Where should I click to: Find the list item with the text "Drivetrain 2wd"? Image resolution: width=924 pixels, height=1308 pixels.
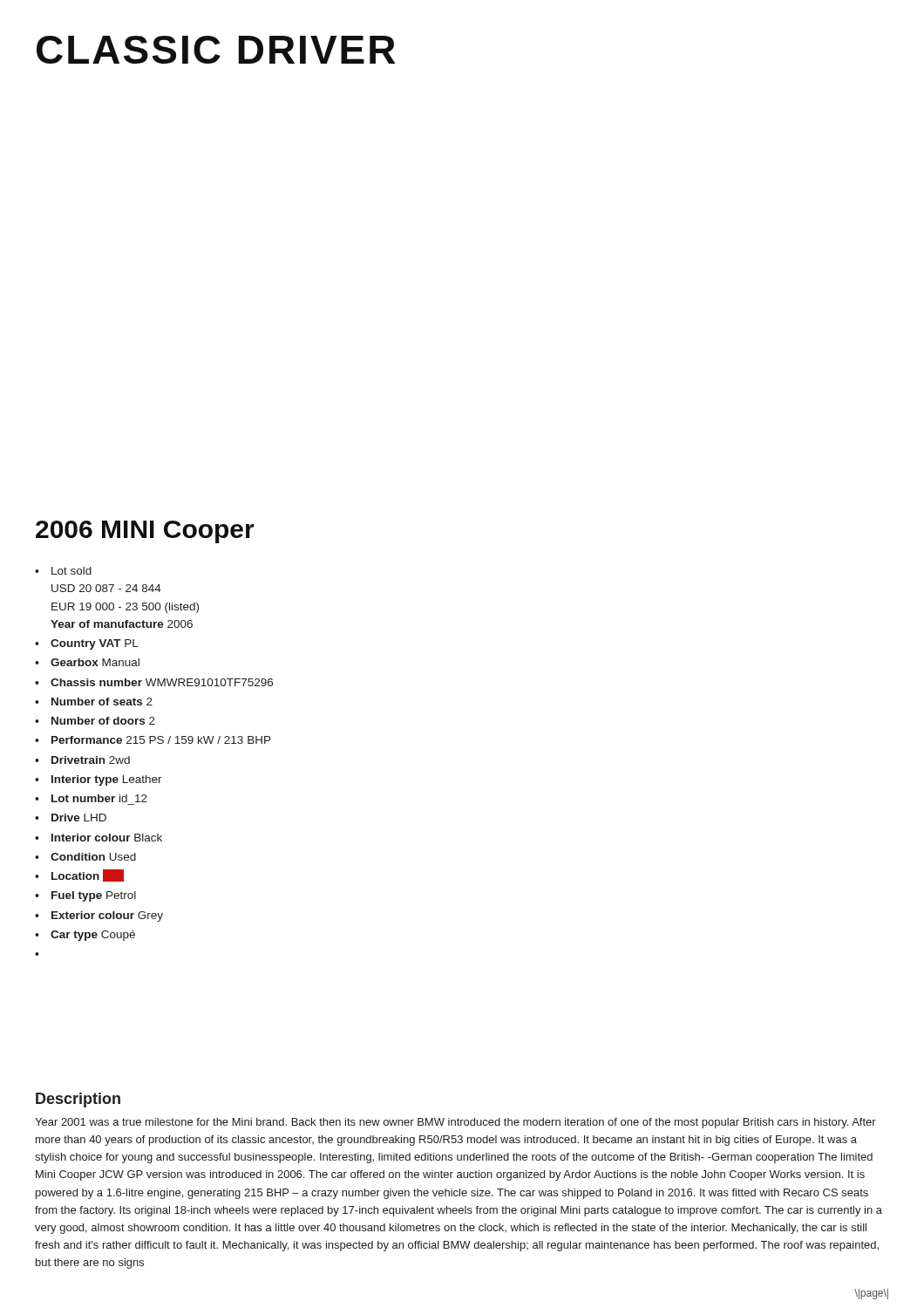pos(90,760)
